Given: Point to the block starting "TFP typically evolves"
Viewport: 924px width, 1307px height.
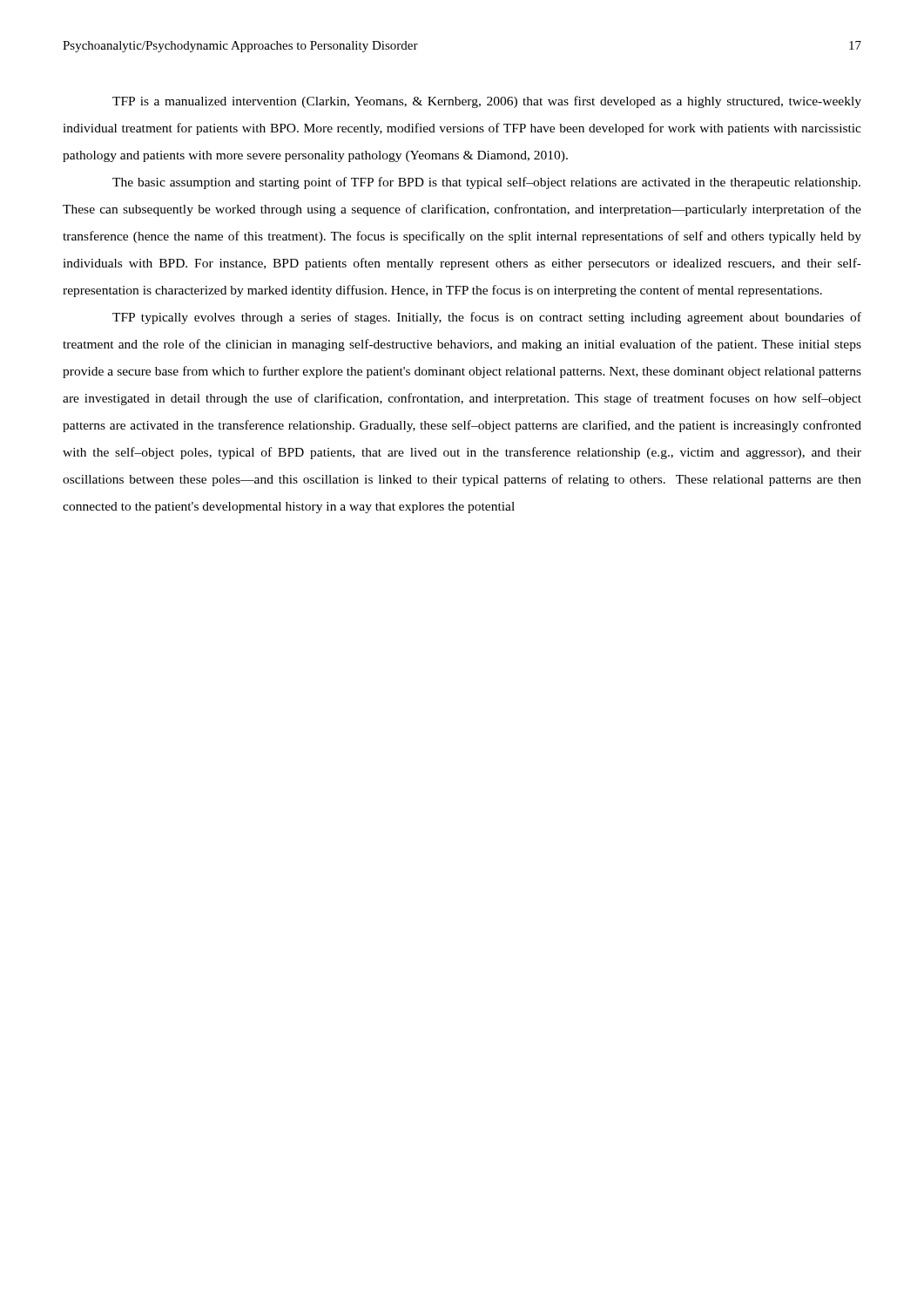Looking at the screenshot, I should [462, 411].
